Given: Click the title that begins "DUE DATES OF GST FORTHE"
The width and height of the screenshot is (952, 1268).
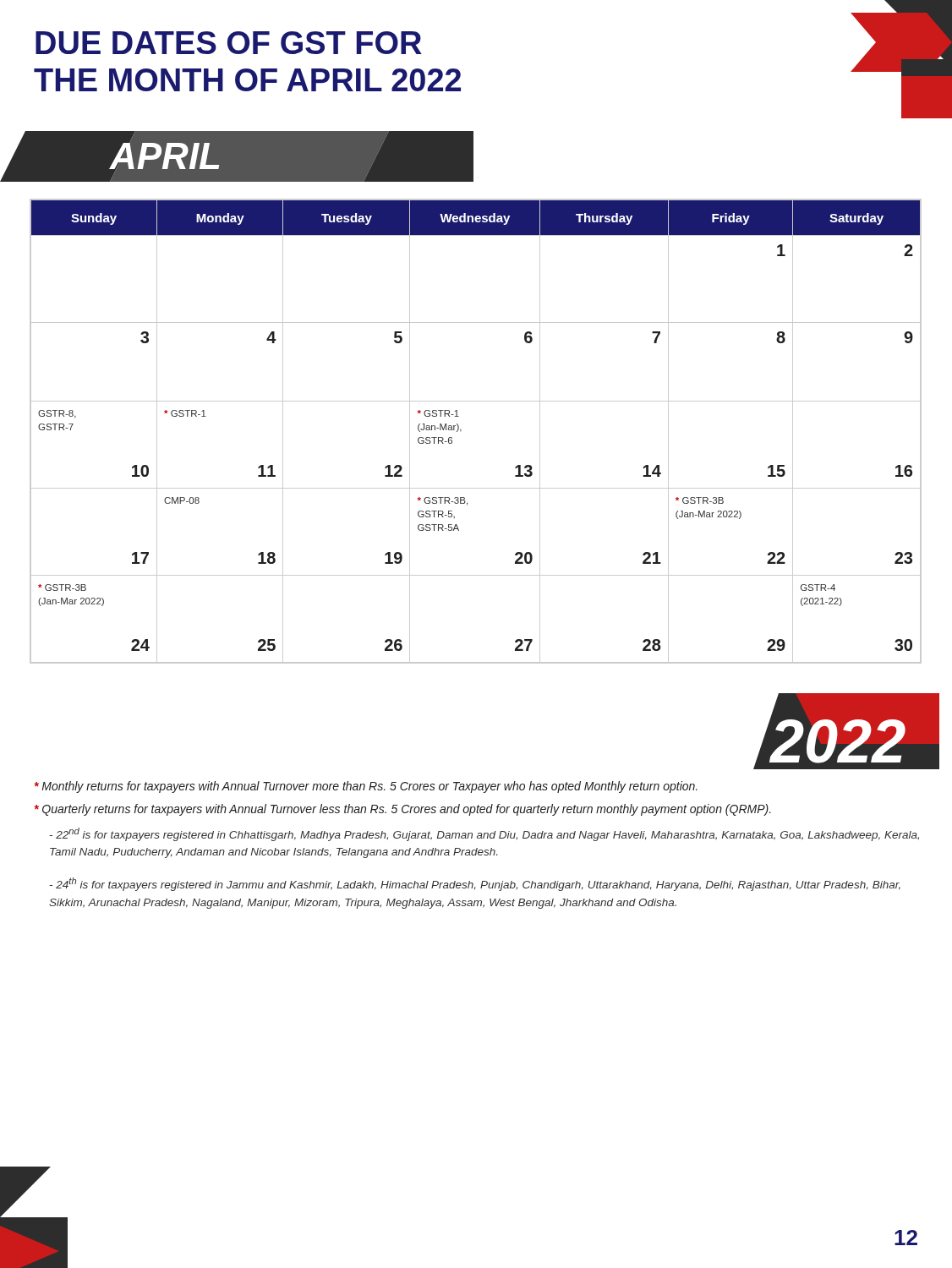Looking at the screenshot, I should point(287,62).
